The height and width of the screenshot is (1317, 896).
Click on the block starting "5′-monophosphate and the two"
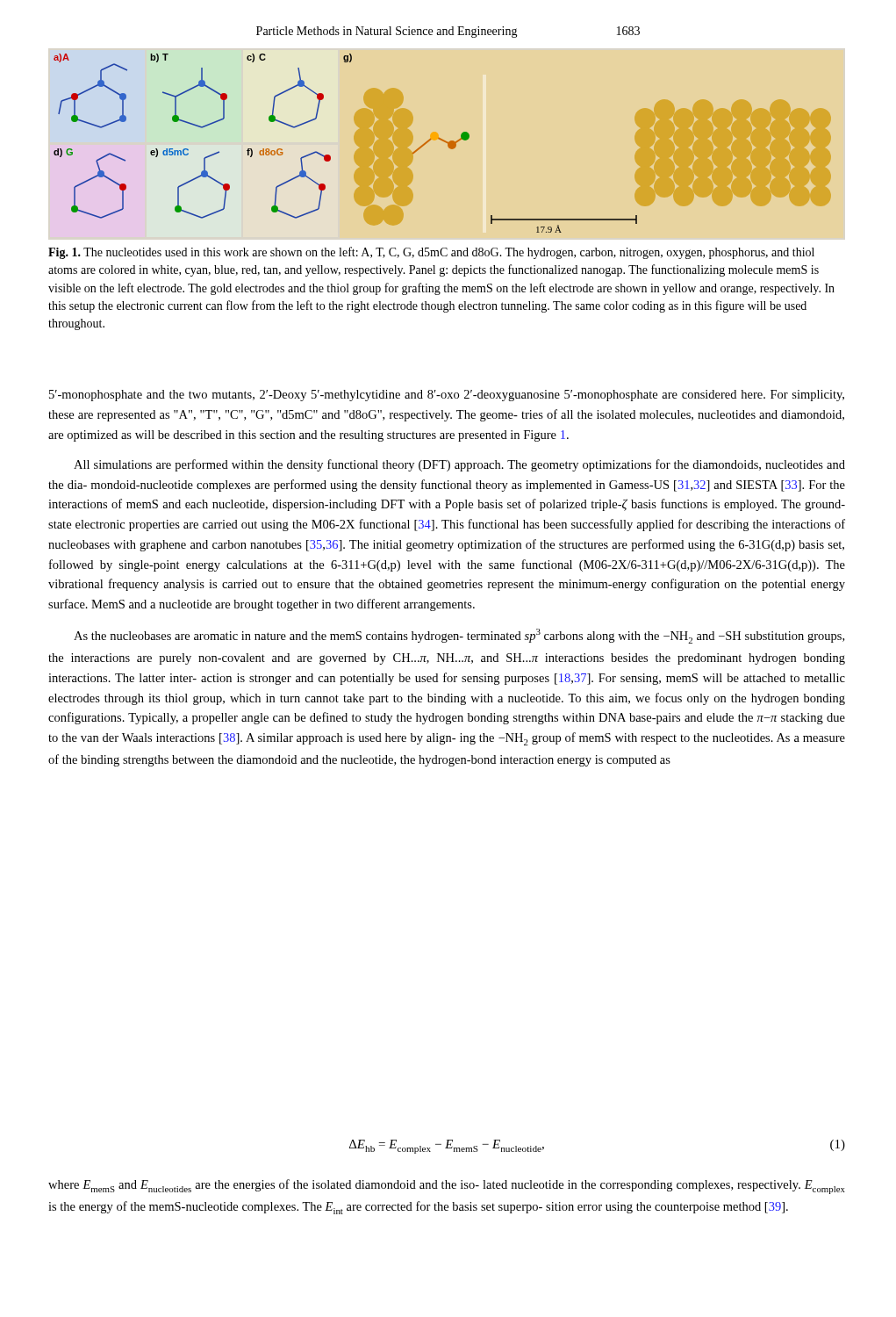pos(447,577)
